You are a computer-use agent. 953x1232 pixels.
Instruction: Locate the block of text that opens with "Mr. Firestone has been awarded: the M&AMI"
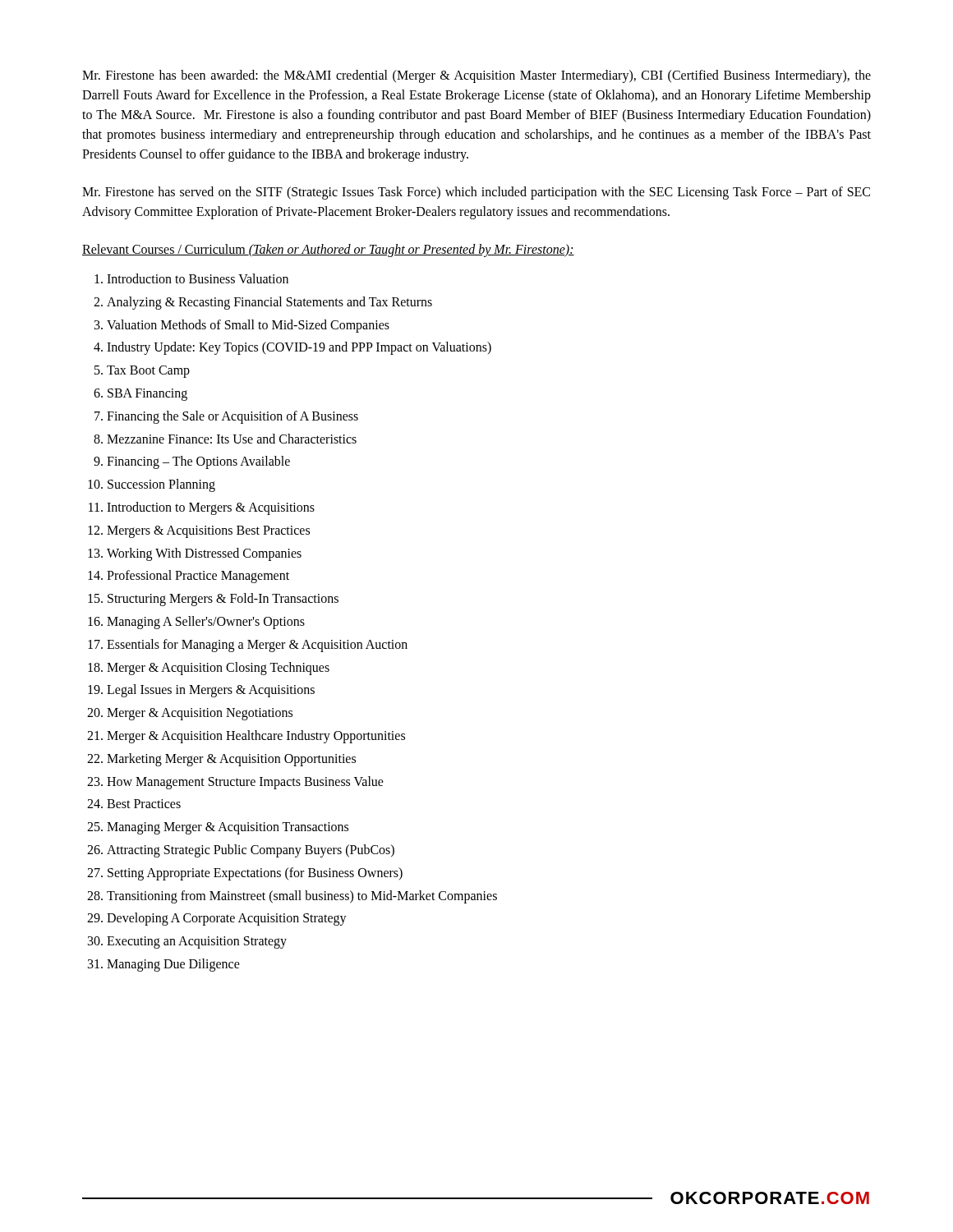pyautogui.click(x=476, y=115)
